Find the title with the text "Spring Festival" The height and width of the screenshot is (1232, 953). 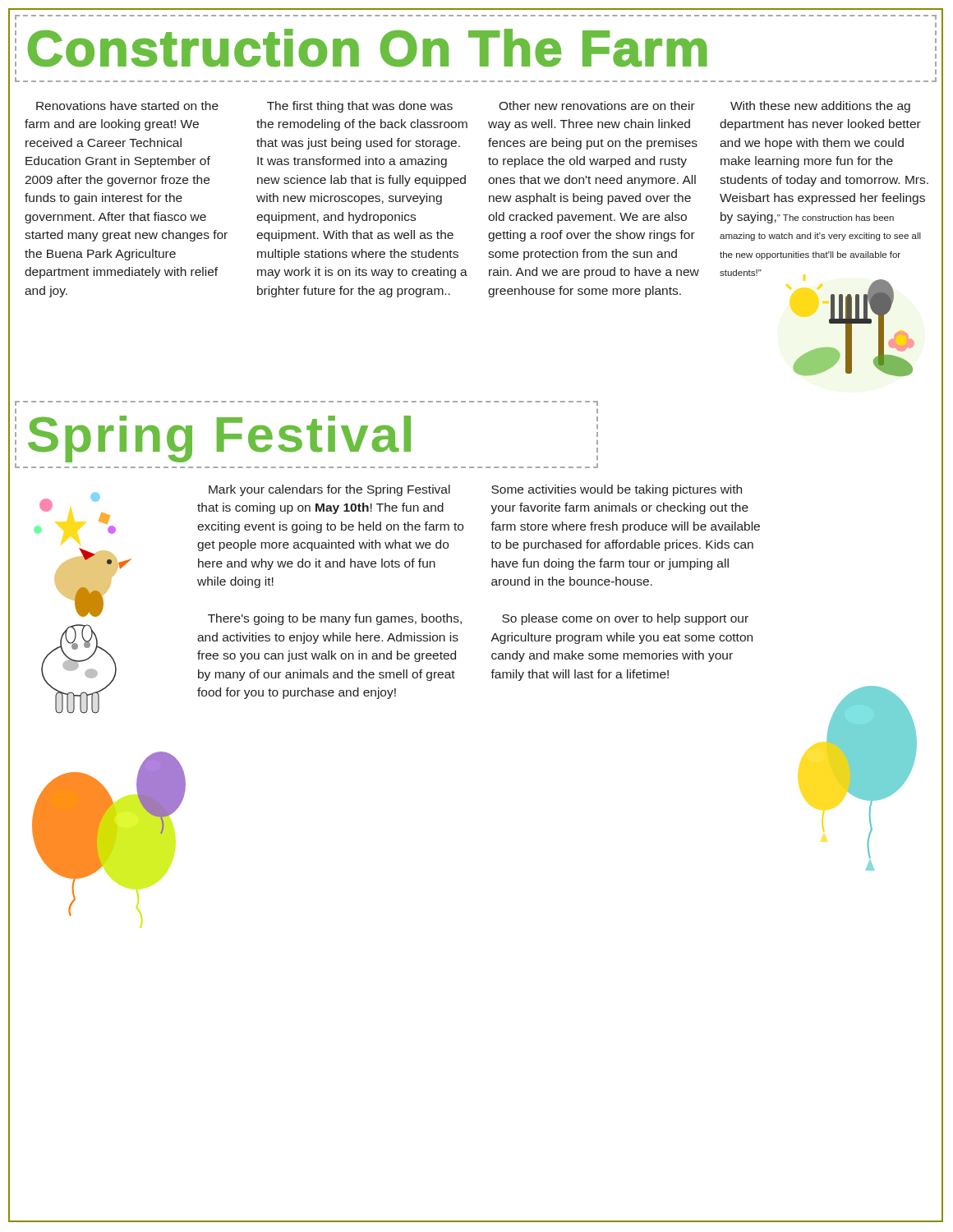coord(306,434)
